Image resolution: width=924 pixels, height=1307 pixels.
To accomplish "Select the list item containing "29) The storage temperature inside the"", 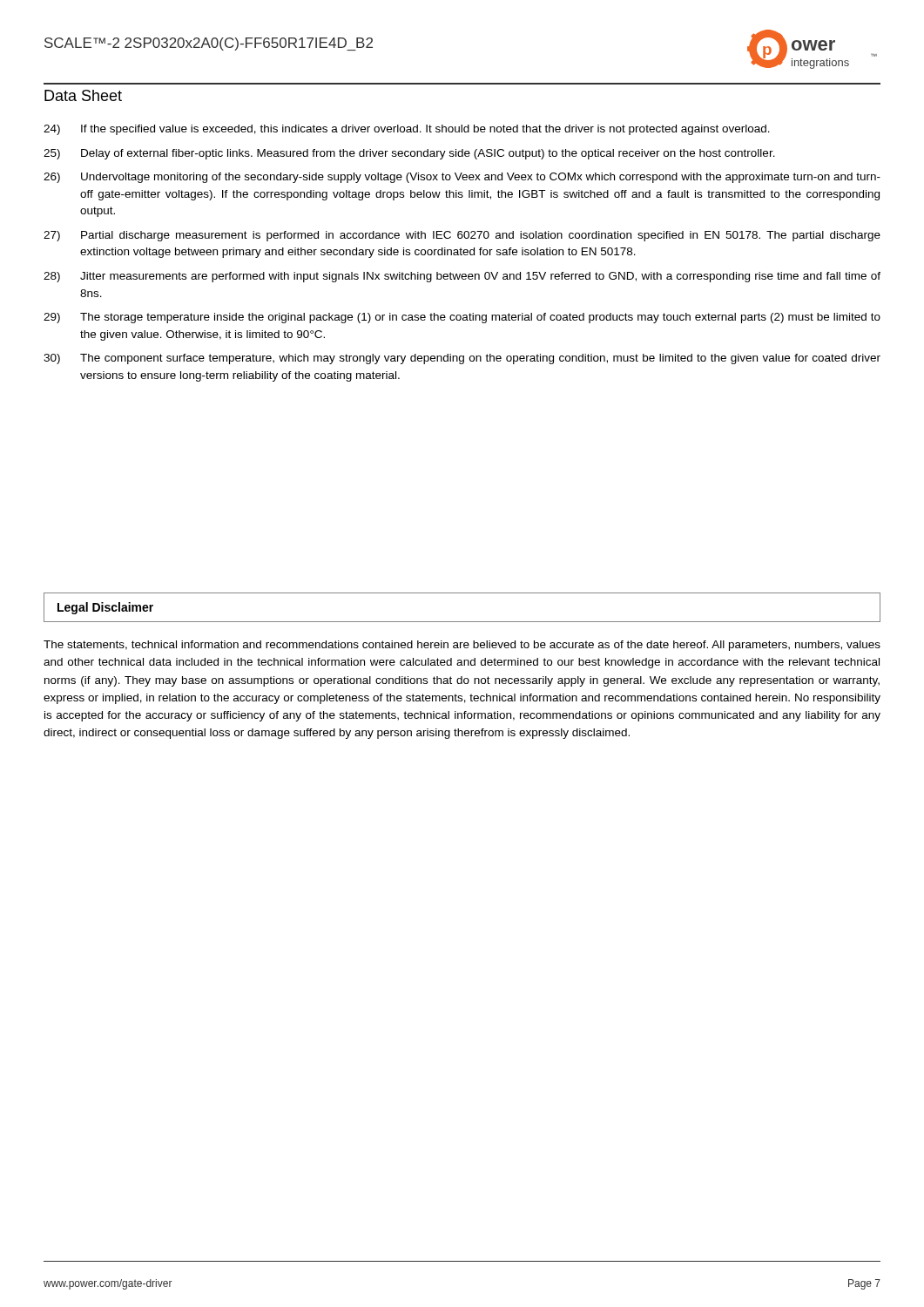I will 462,326.
